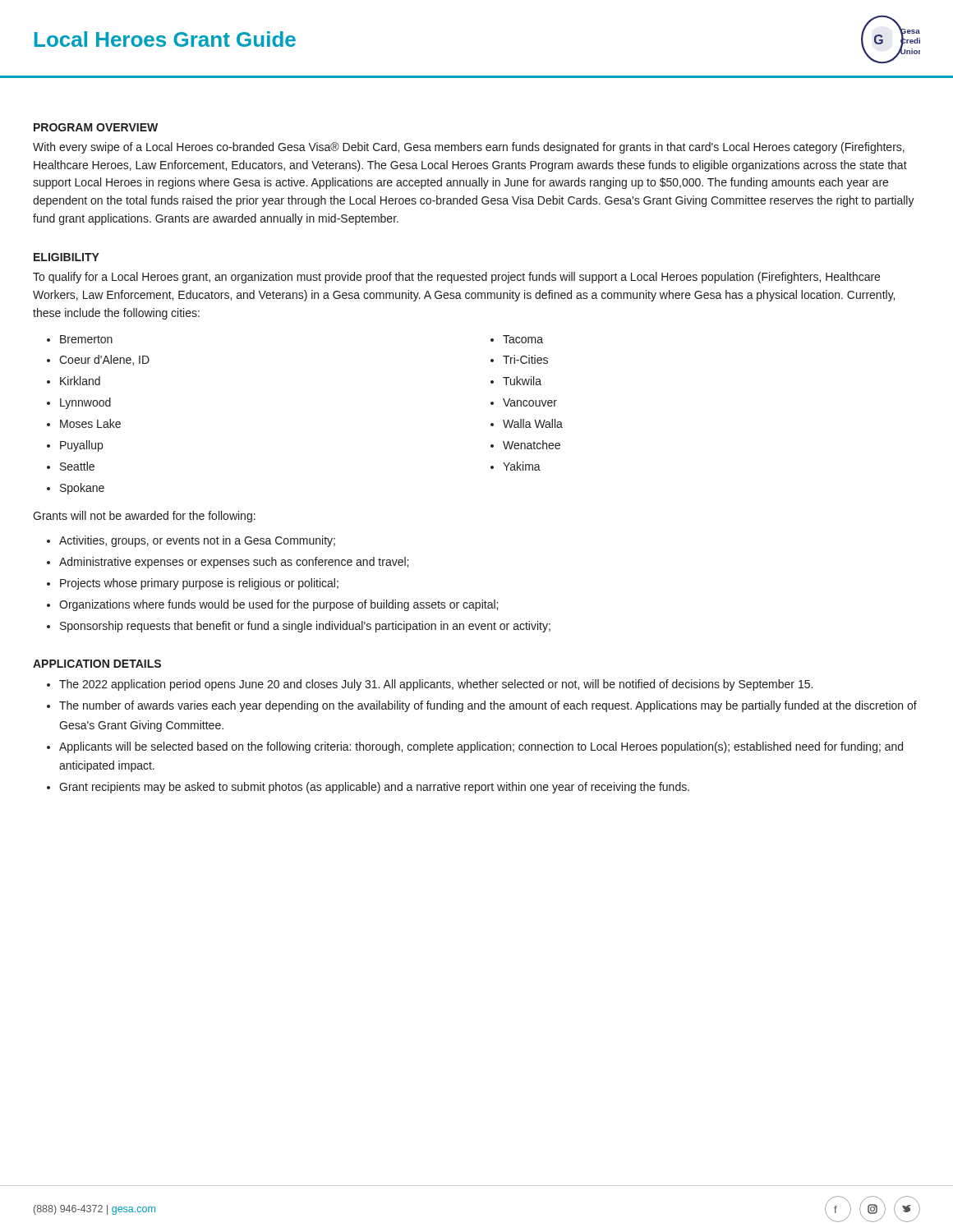Image resolution: width=953 pixels, height=1232 pixels.
Task: Locate the block of text that opens with "The 2022 application"
Action: pos(436,684)
